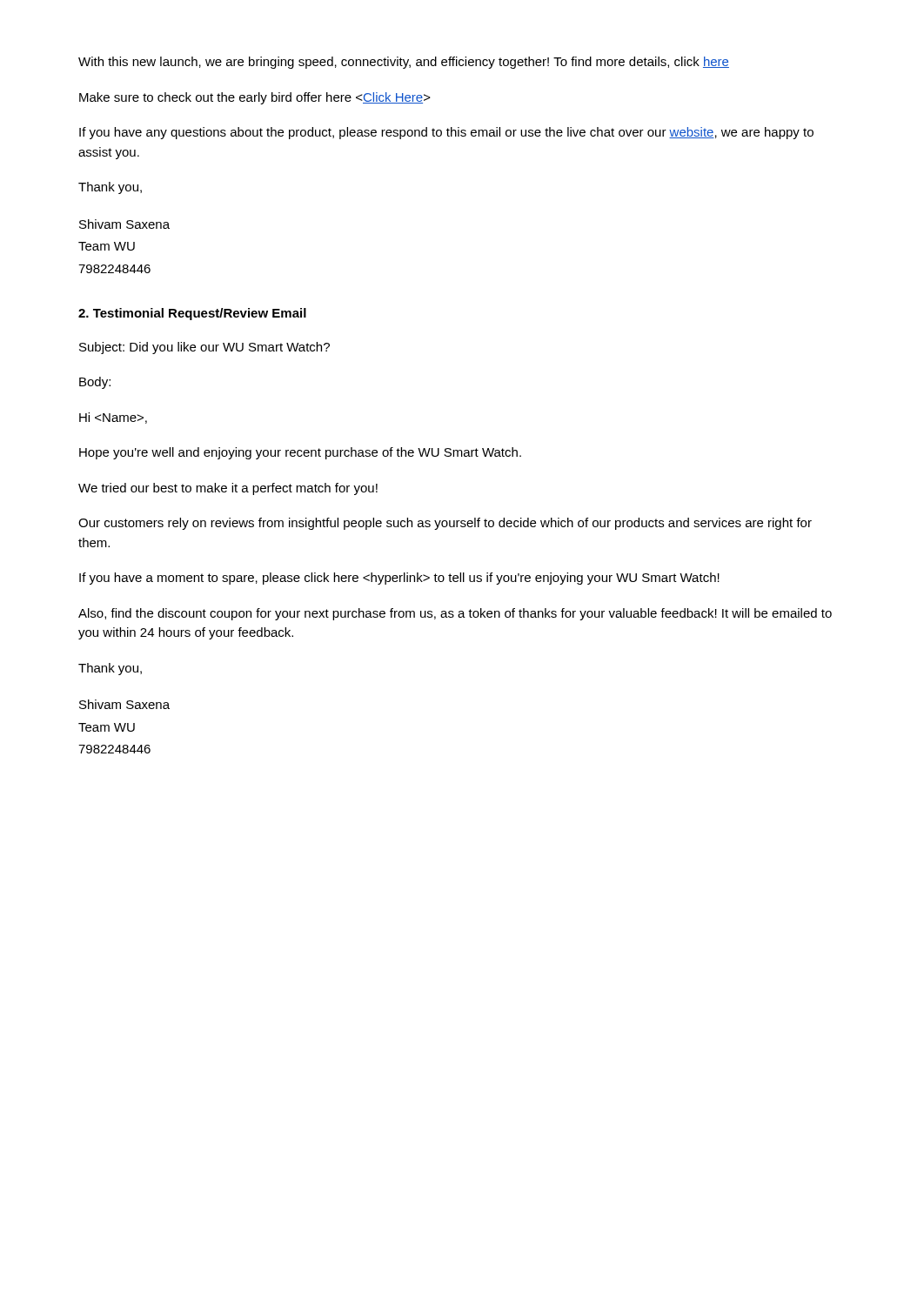Find the section header that says "2. Testimonial Request/Review Email"
924x1305 pixels.
point(192,313)
